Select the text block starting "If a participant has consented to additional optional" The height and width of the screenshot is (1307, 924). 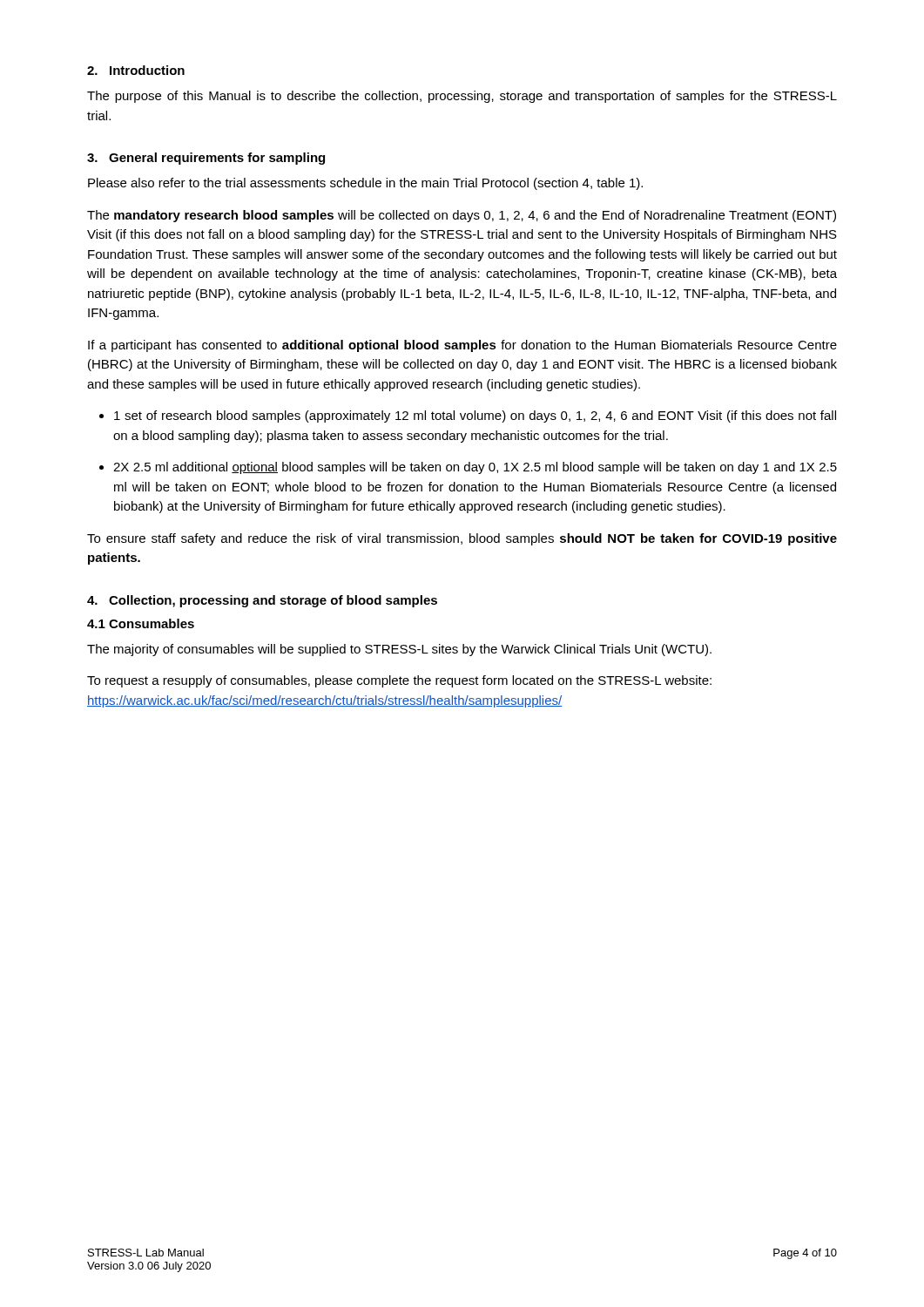[462, 364]
